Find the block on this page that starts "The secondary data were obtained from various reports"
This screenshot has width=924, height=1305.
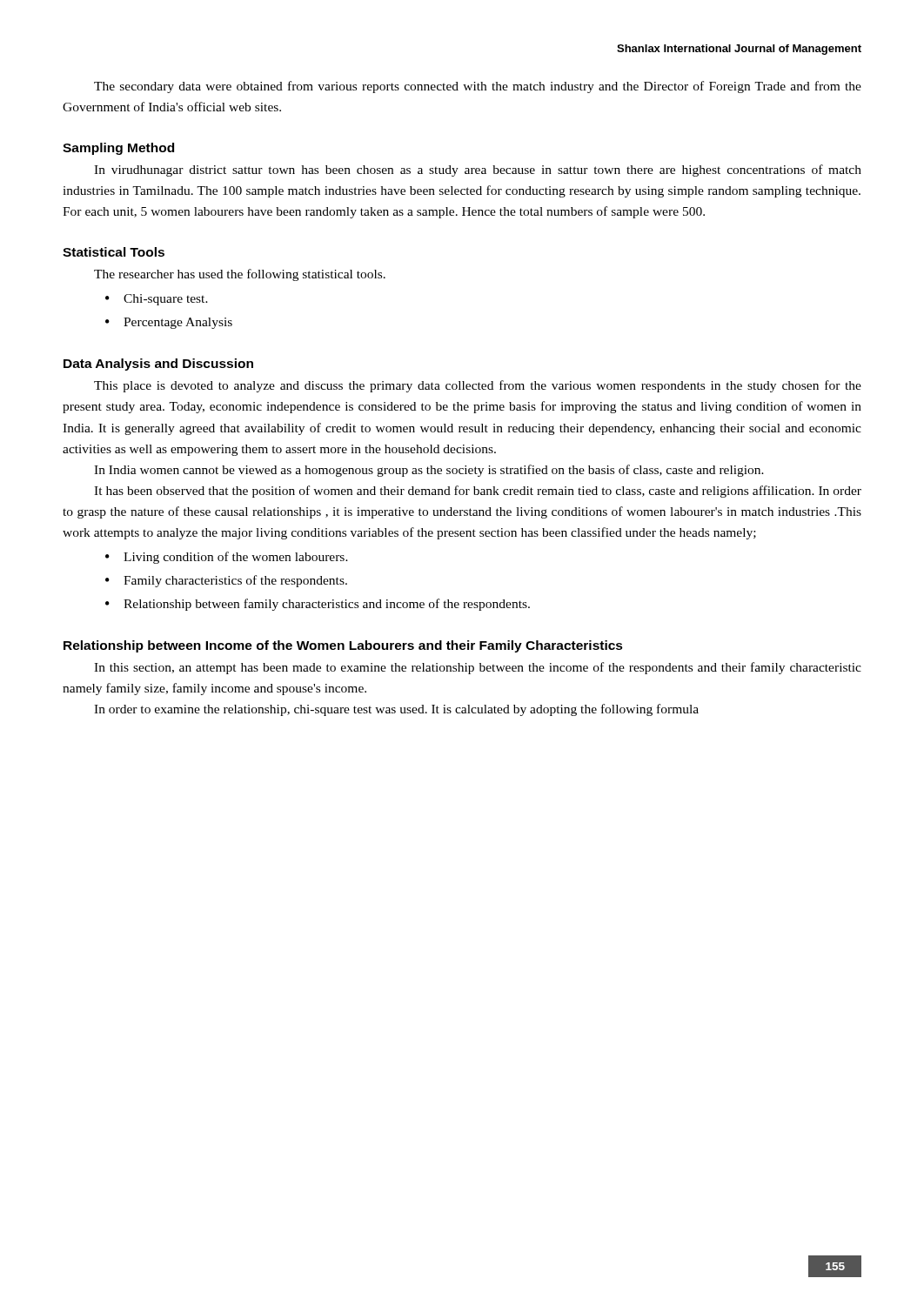point(462,97)
